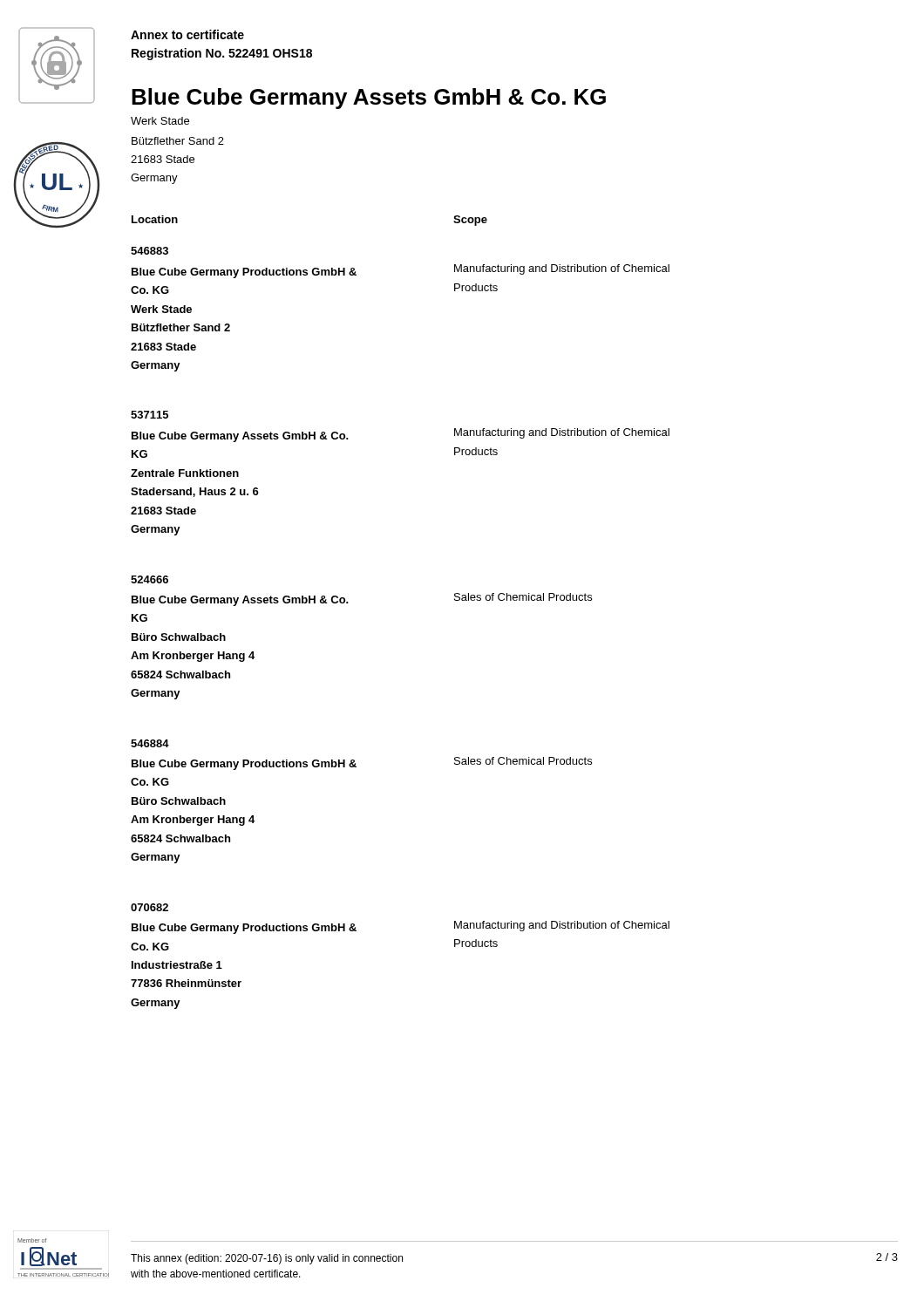This screenshot has width=924, height=1308.
Task: Find the block on this page that starts "524666 Blue Cube Germany Assets GmbH &"
Action: [x=149, y=579]
